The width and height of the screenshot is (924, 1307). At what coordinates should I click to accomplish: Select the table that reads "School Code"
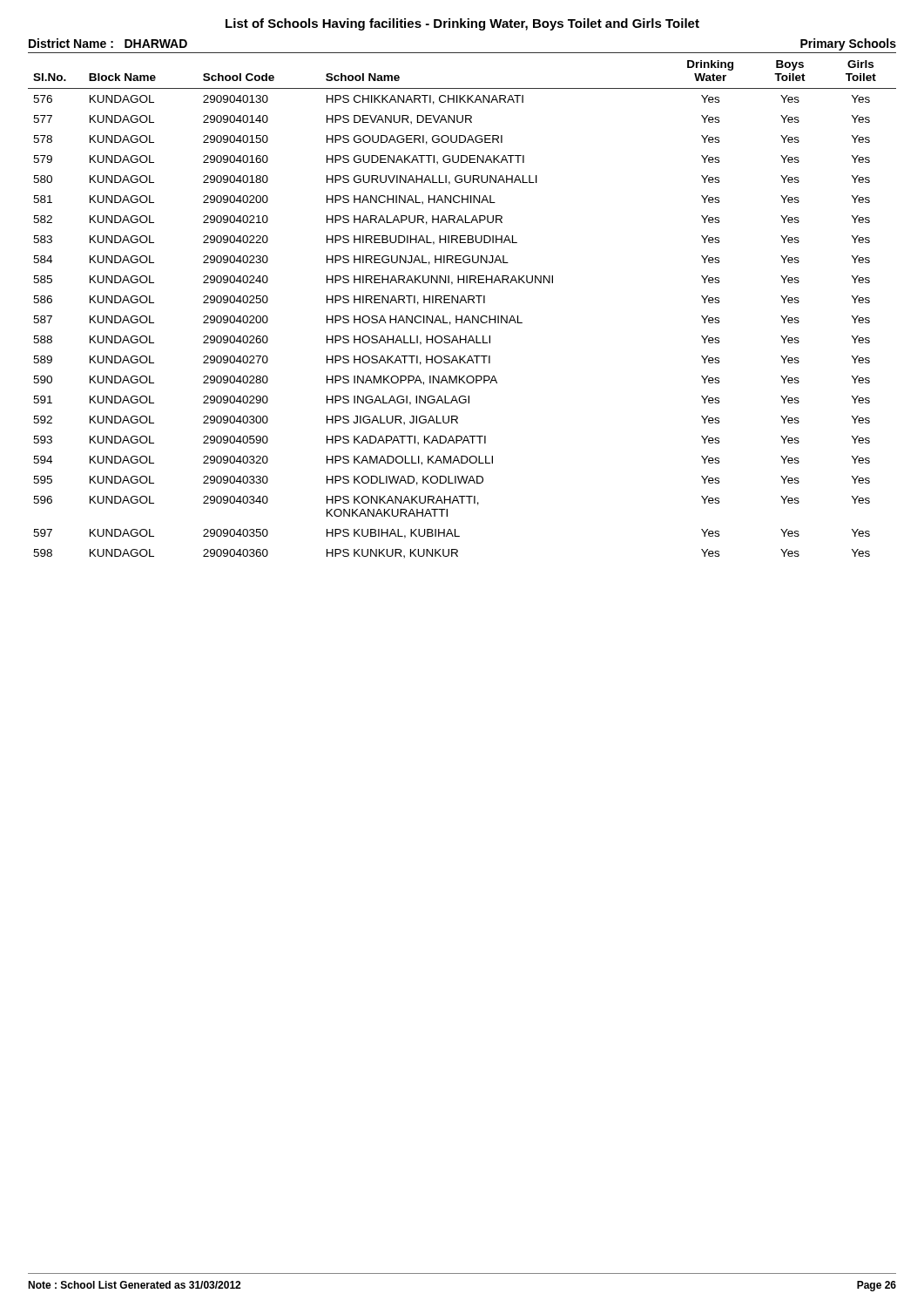click(462, 308)
